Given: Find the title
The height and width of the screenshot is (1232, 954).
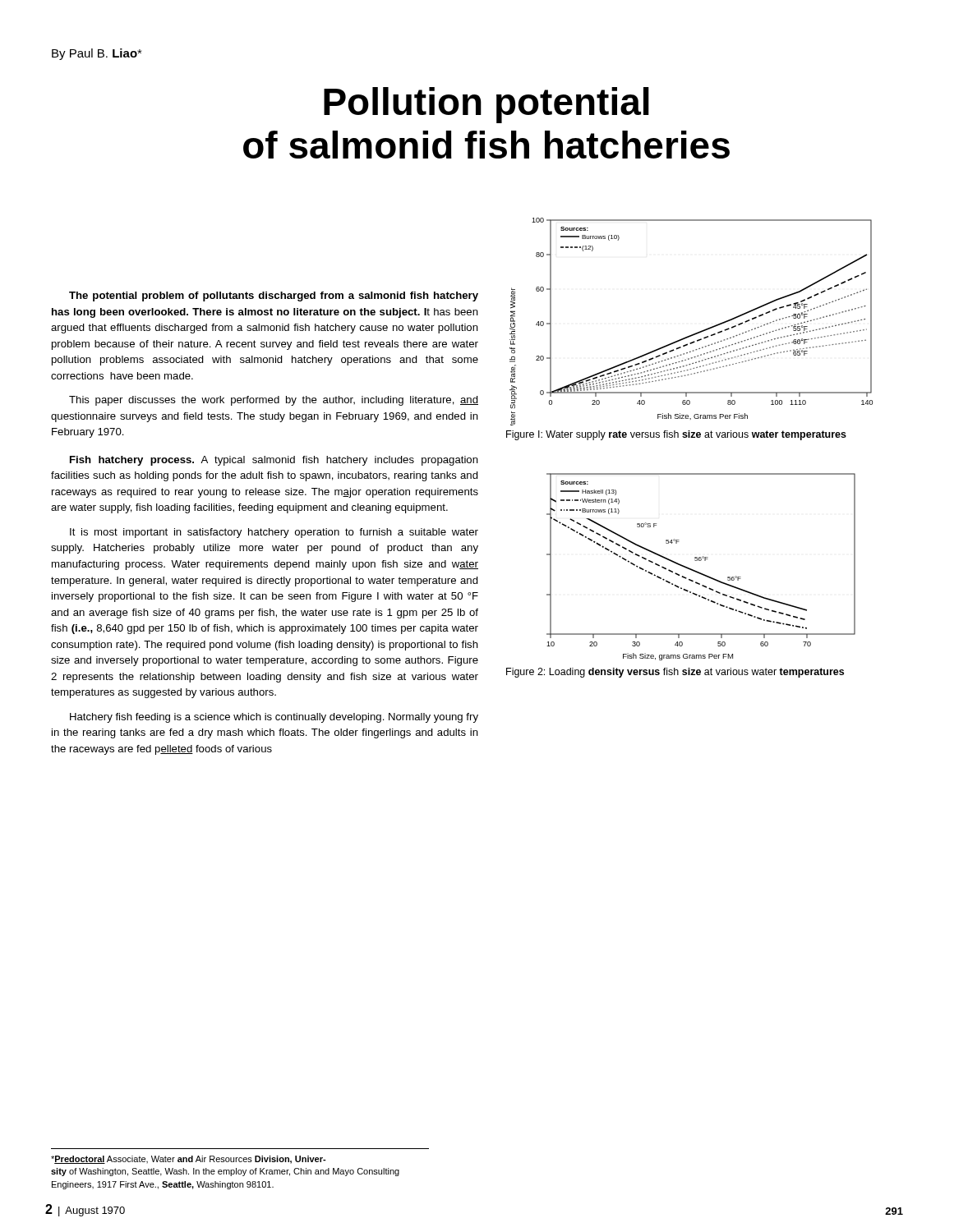Looking at the screenshot, I should [x=486, y=124].
